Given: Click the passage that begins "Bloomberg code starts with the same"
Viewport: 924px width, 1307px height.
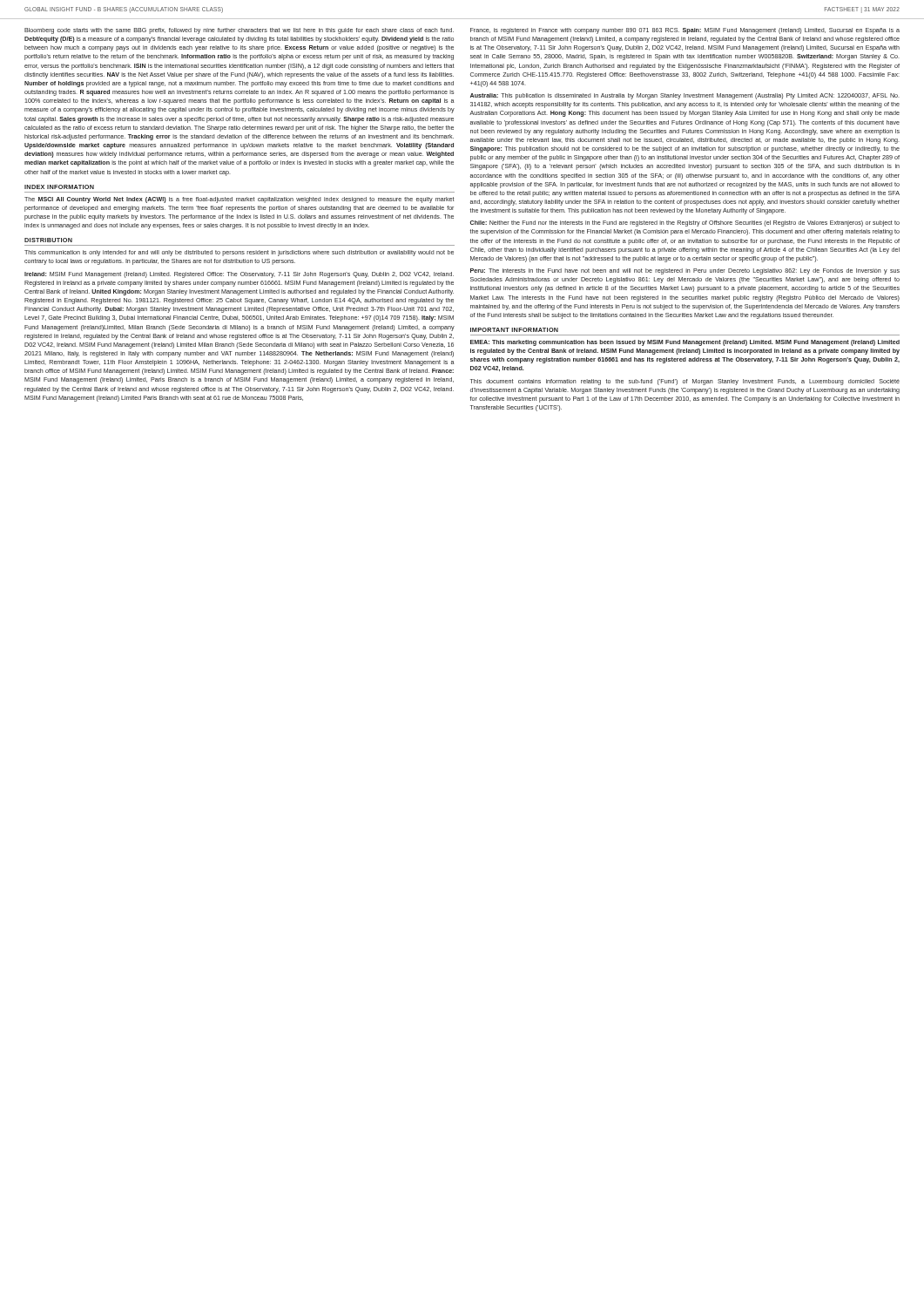Looking at the screenshot, I should (x=239, y=101).
